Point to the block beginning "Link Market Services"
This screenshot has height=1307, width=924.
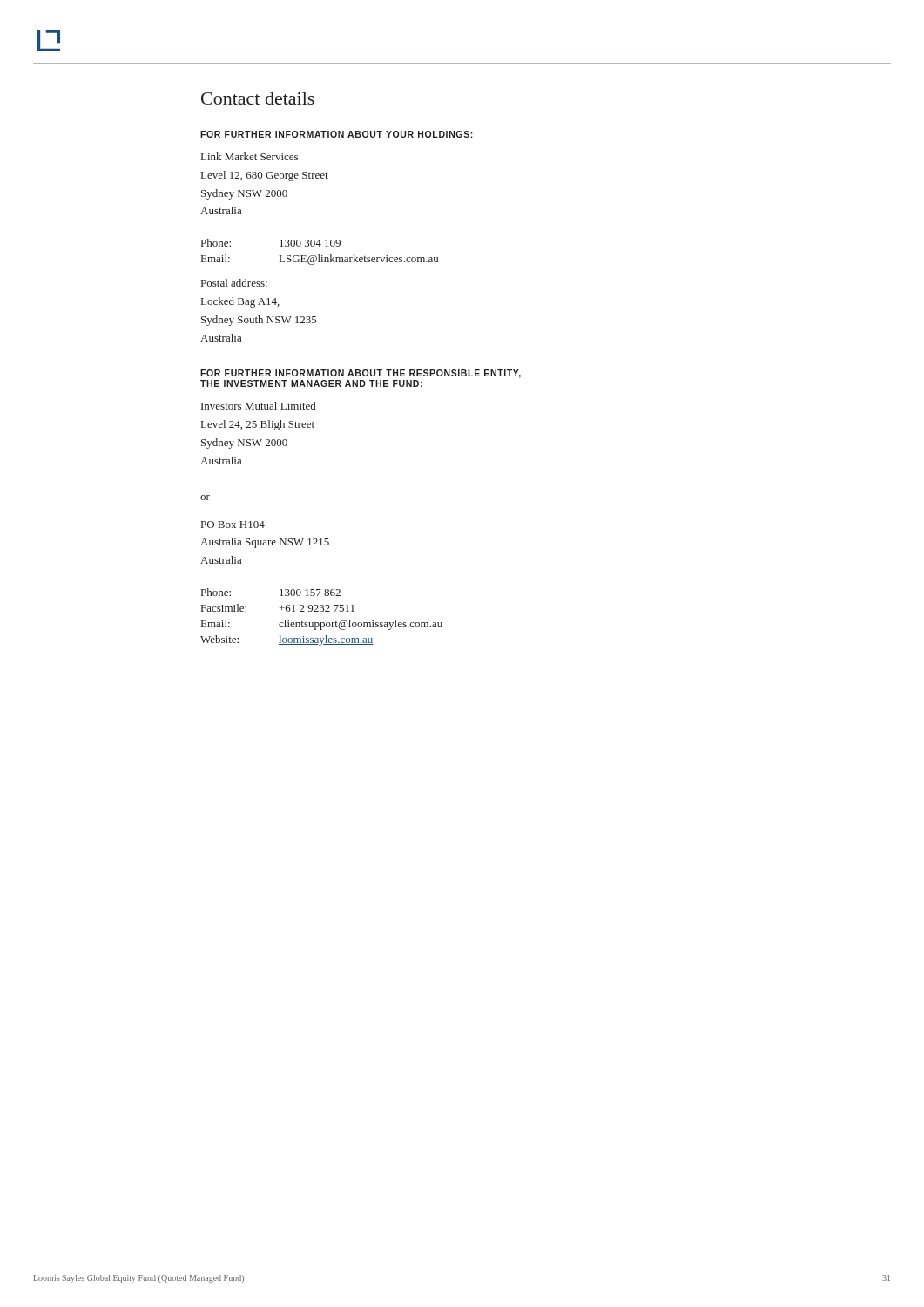pyautogui.click(x=250, y=156)
